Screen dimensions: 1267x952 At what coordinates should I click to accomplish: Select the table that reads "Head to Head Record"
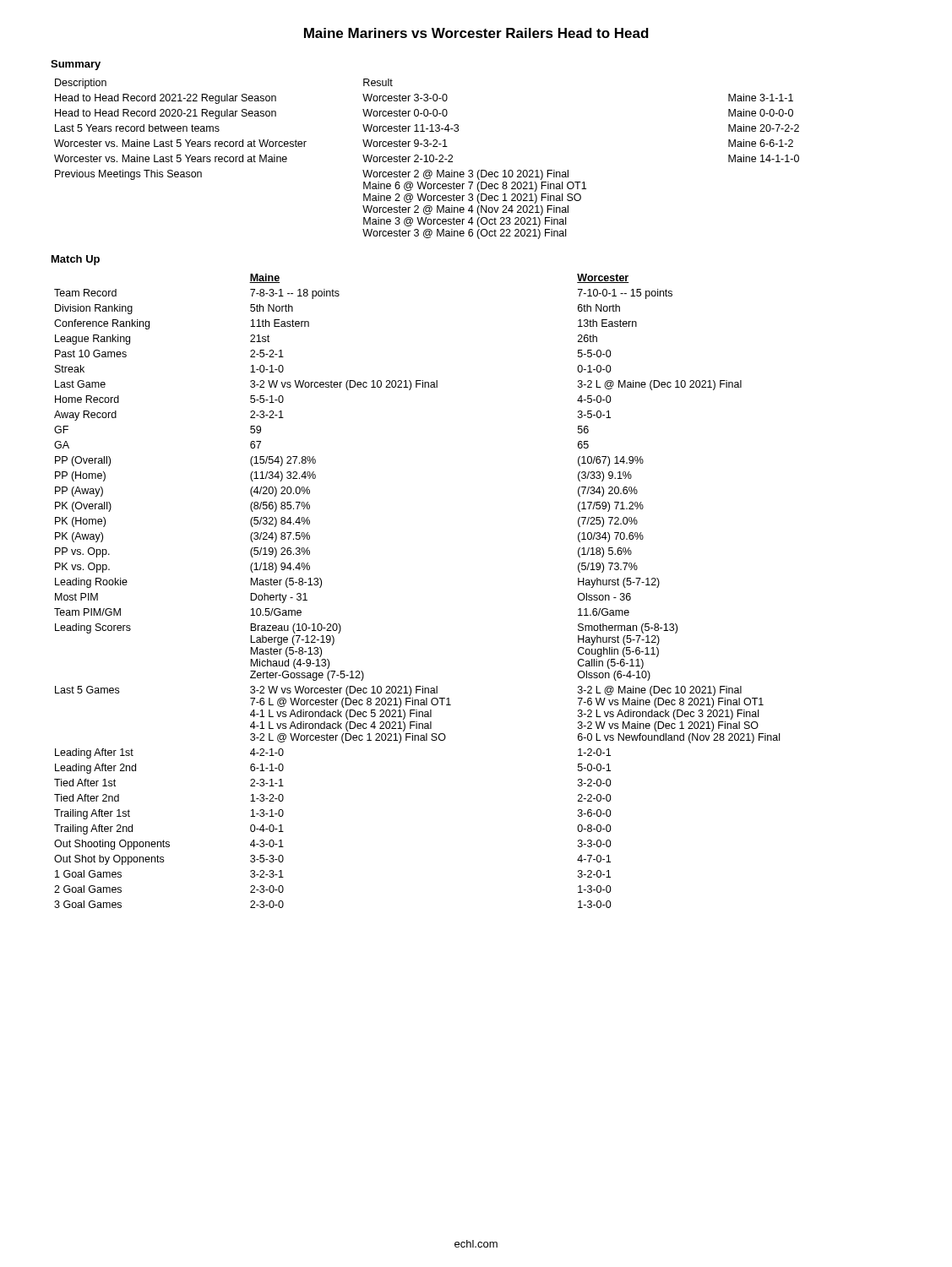[x=476, y=158]
